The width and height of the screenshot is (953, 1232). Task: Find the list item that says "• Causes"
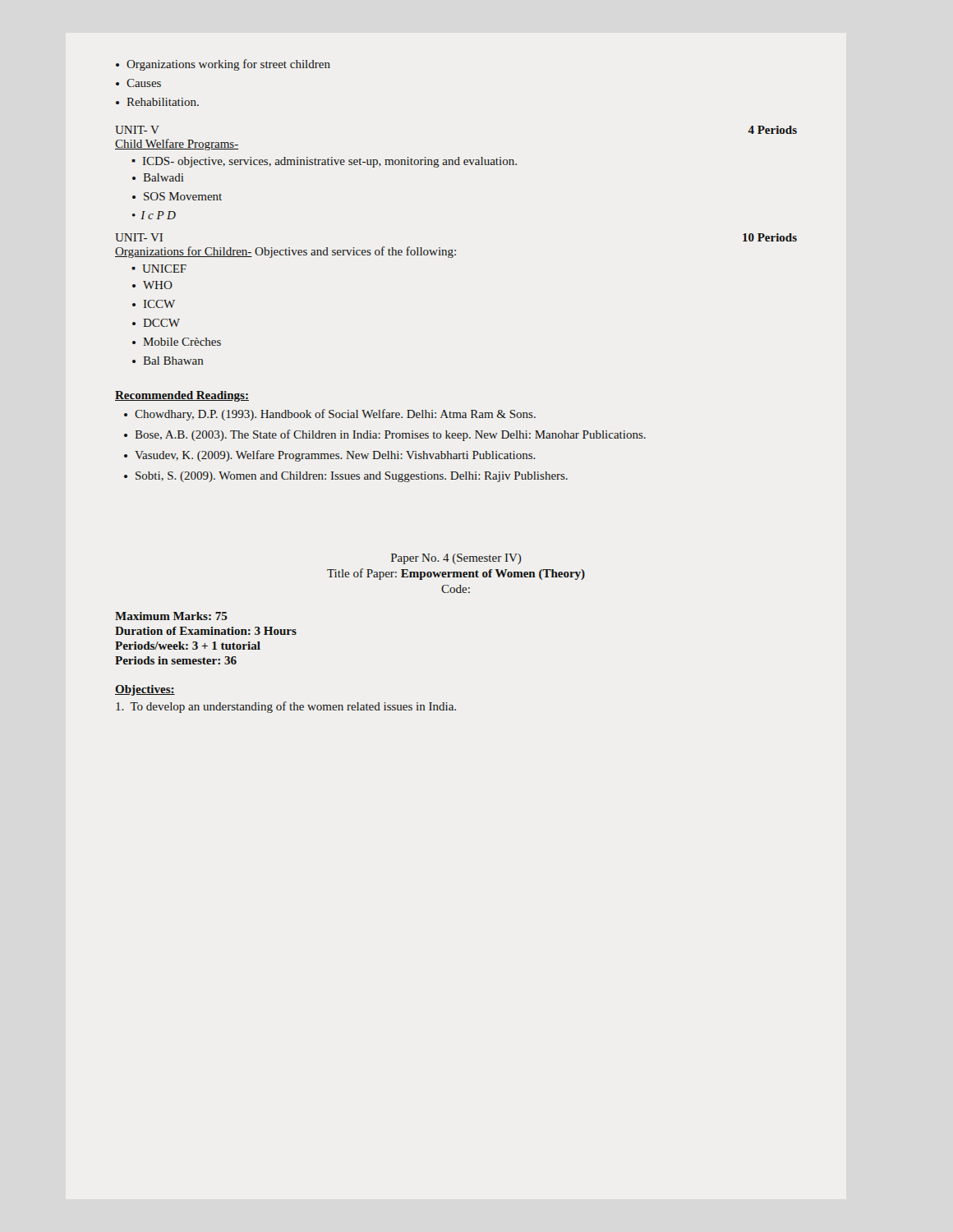(x=138, y=85)
